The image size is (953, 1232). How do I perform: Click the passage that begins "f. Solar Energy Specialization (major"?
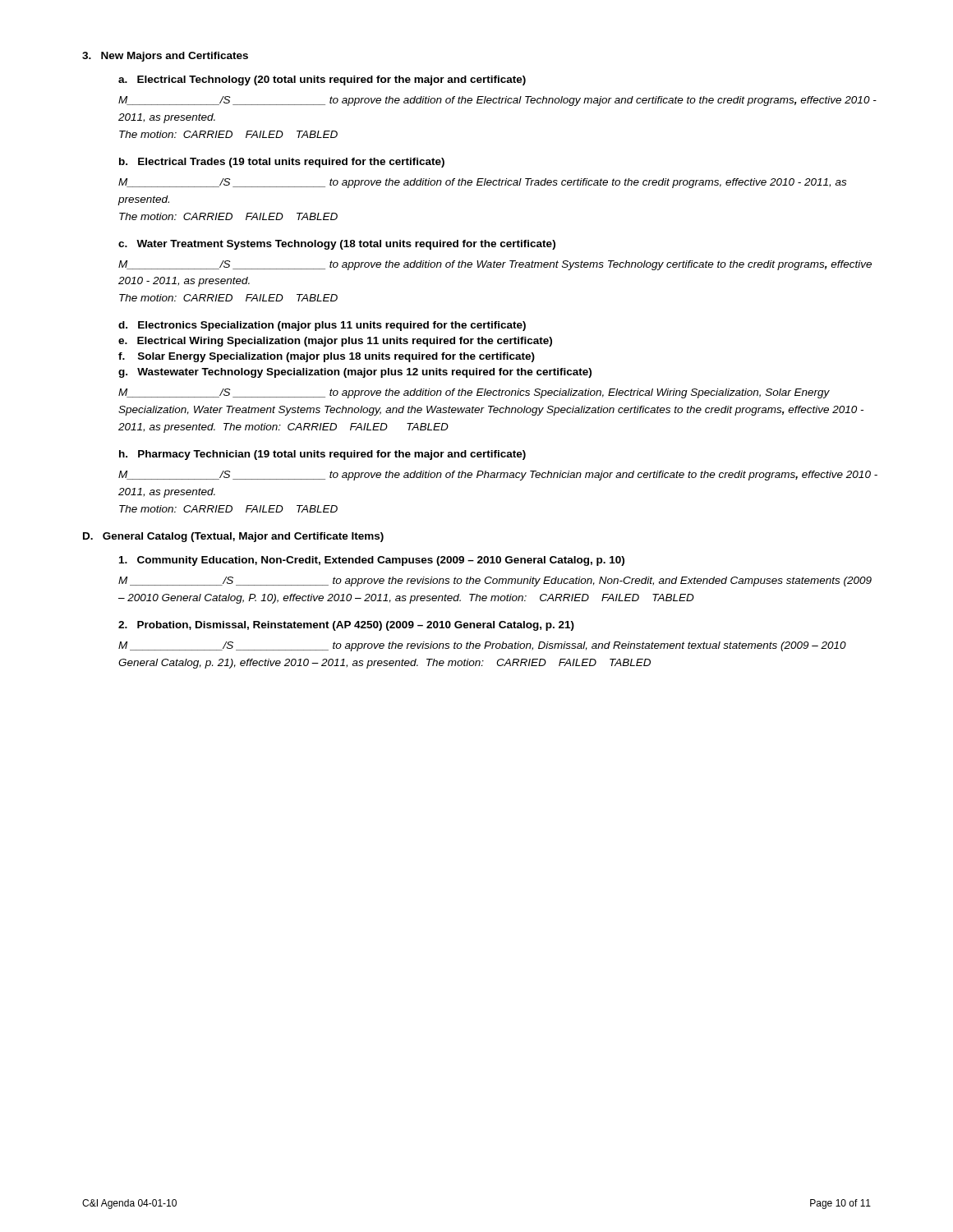point(327,356)
